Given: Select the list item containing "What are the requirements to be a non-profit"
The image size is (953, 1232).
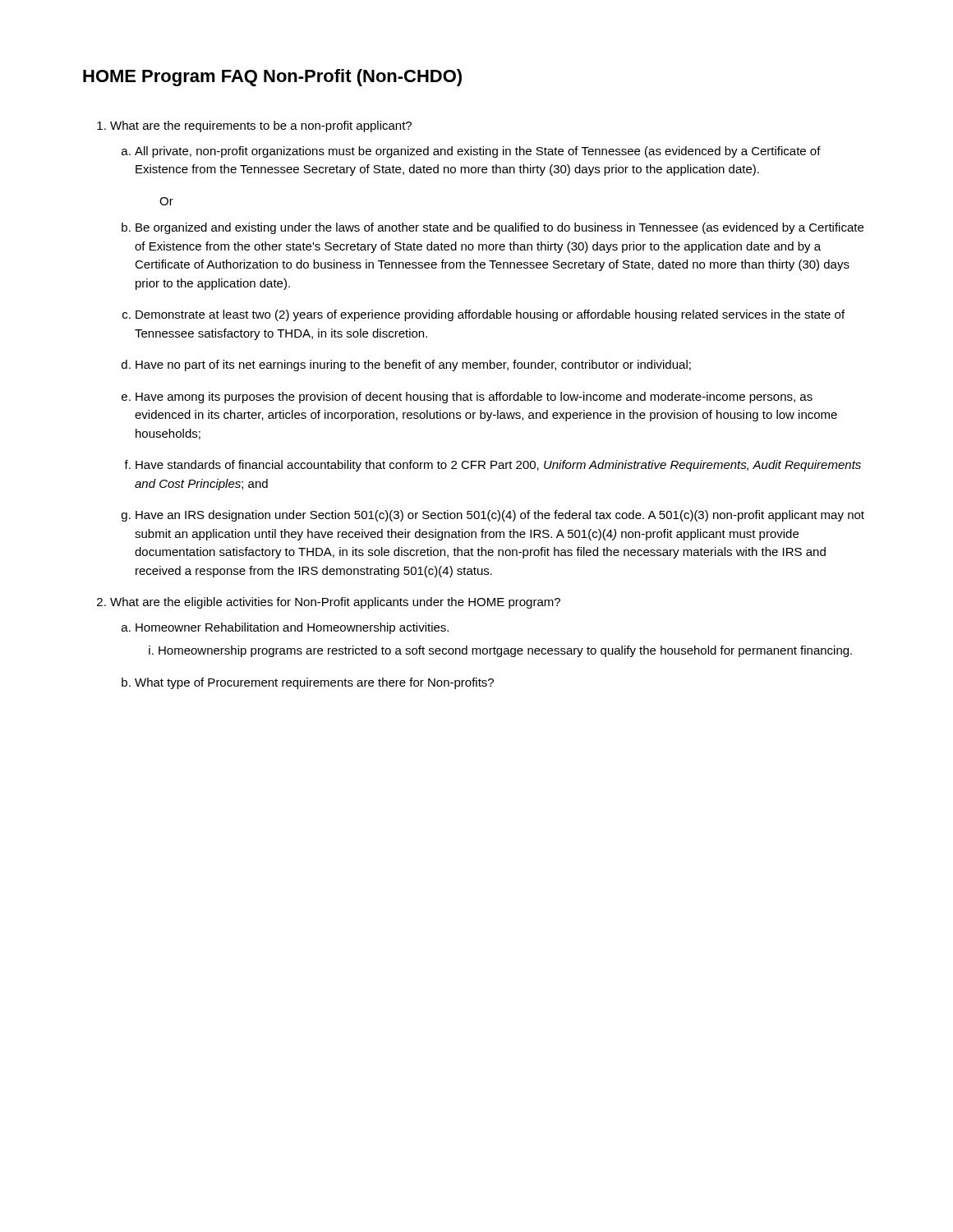Looking at the screenshot, I should (x=490, y=349).
